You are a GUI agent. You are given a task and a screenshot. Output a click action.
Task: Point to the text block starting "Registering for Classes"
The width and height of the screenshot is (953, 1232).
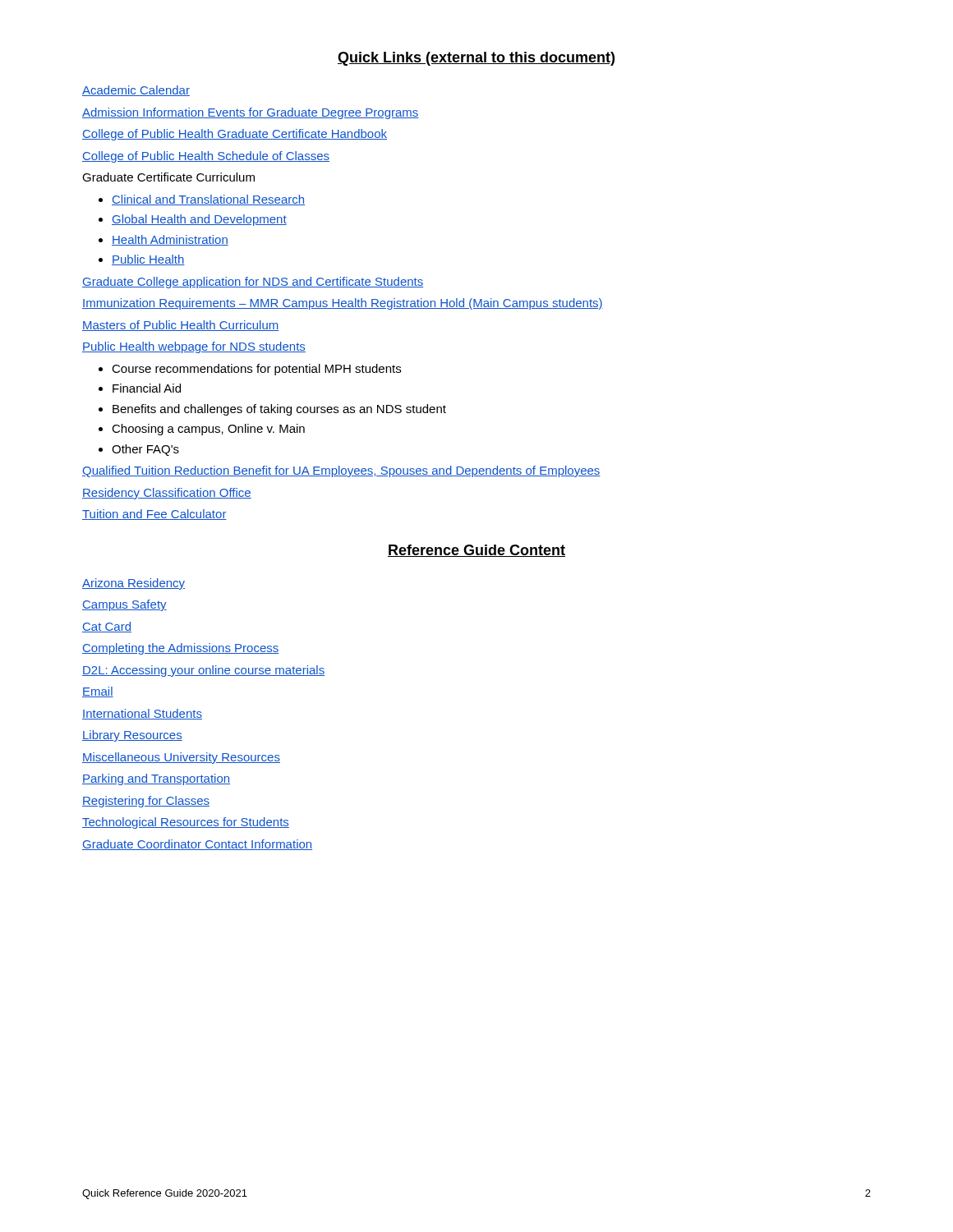coord(146,800)
